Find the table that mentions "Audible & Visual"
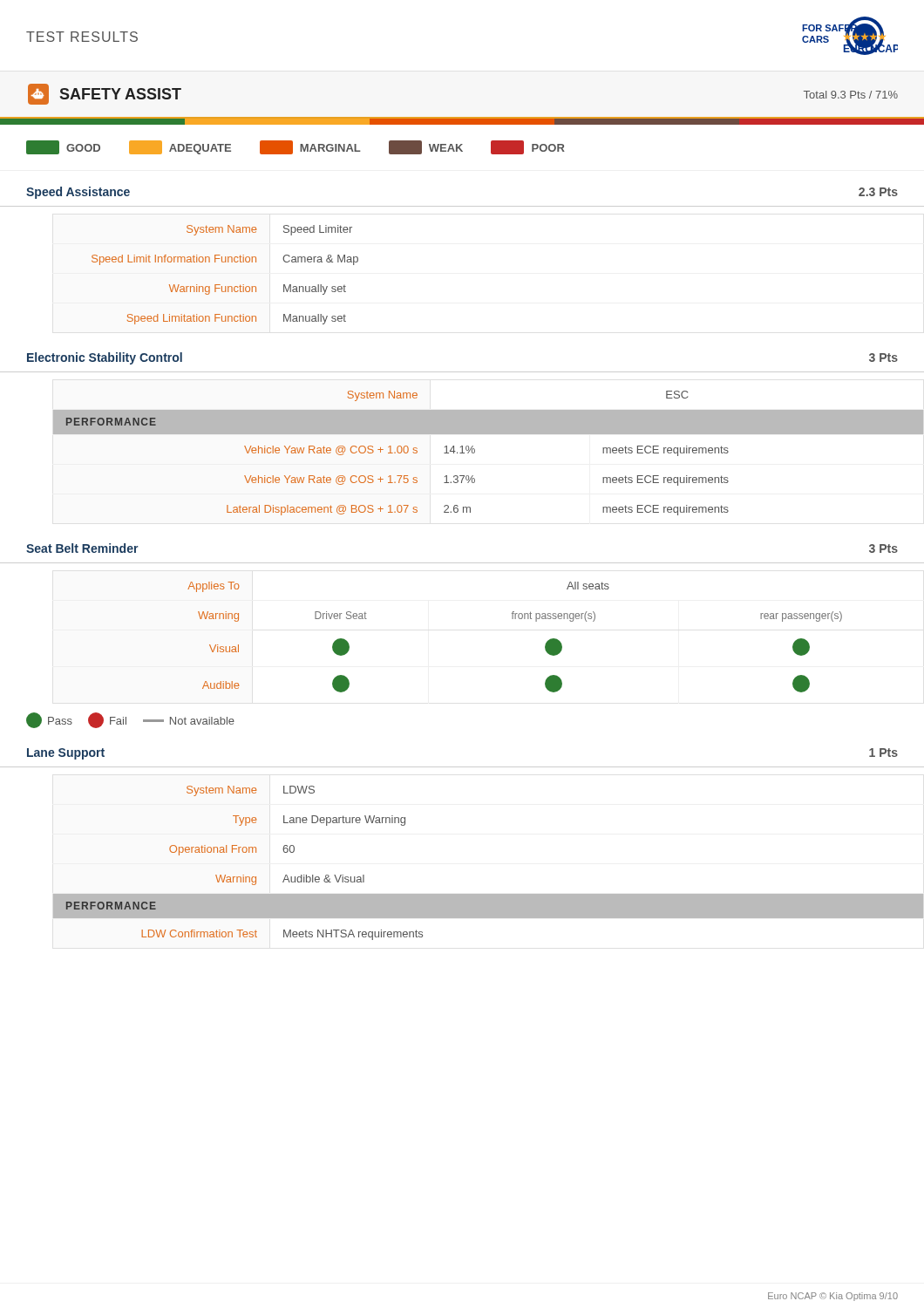 pyautogui.click(x=462, y=862)
